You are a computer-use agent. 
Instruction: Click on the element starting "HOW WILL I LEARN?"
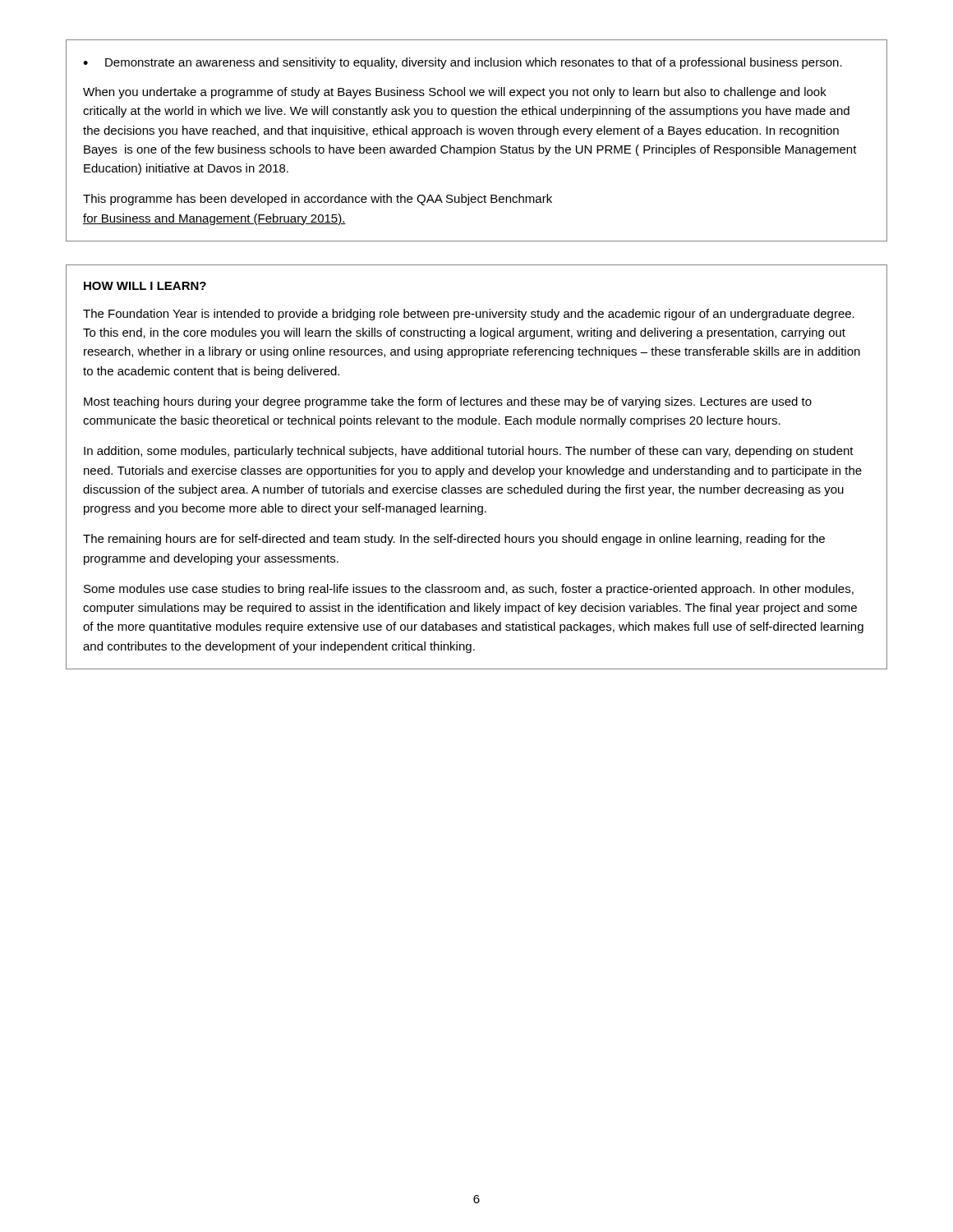point(145,285)
